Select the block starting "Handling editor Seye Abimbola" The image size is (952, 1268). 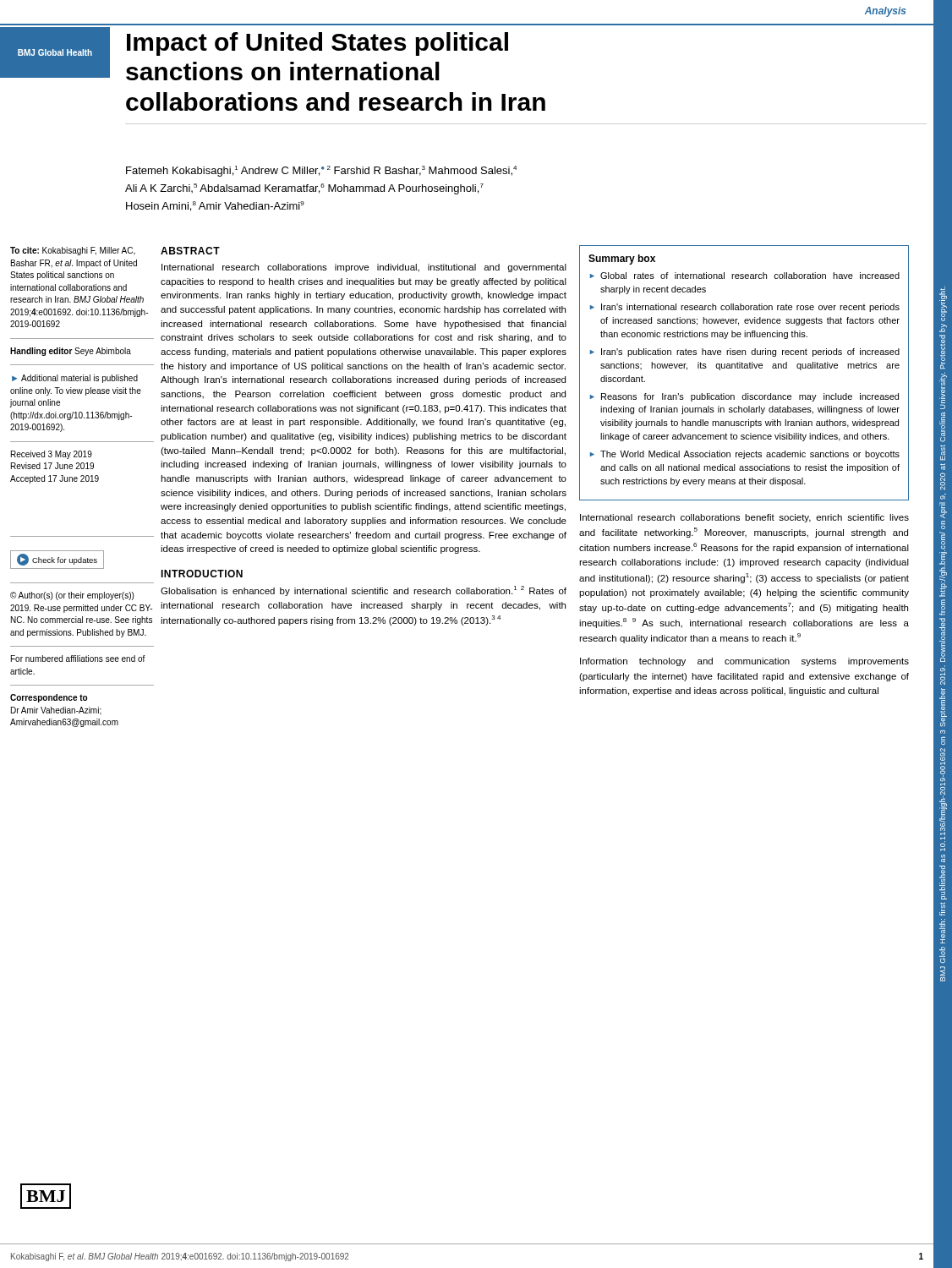(71, 351)
